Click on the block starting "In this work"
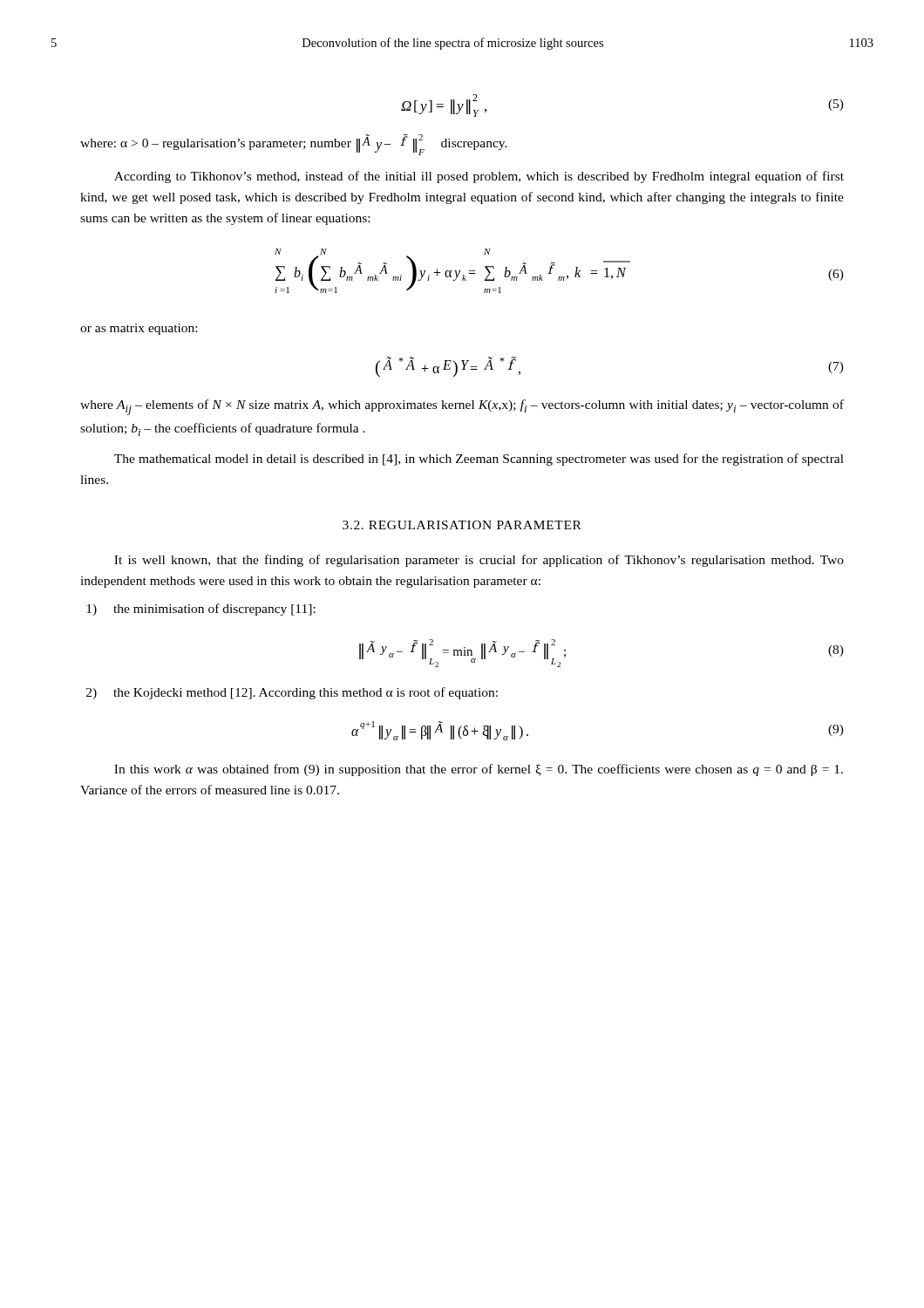 [x=462, y=780]
